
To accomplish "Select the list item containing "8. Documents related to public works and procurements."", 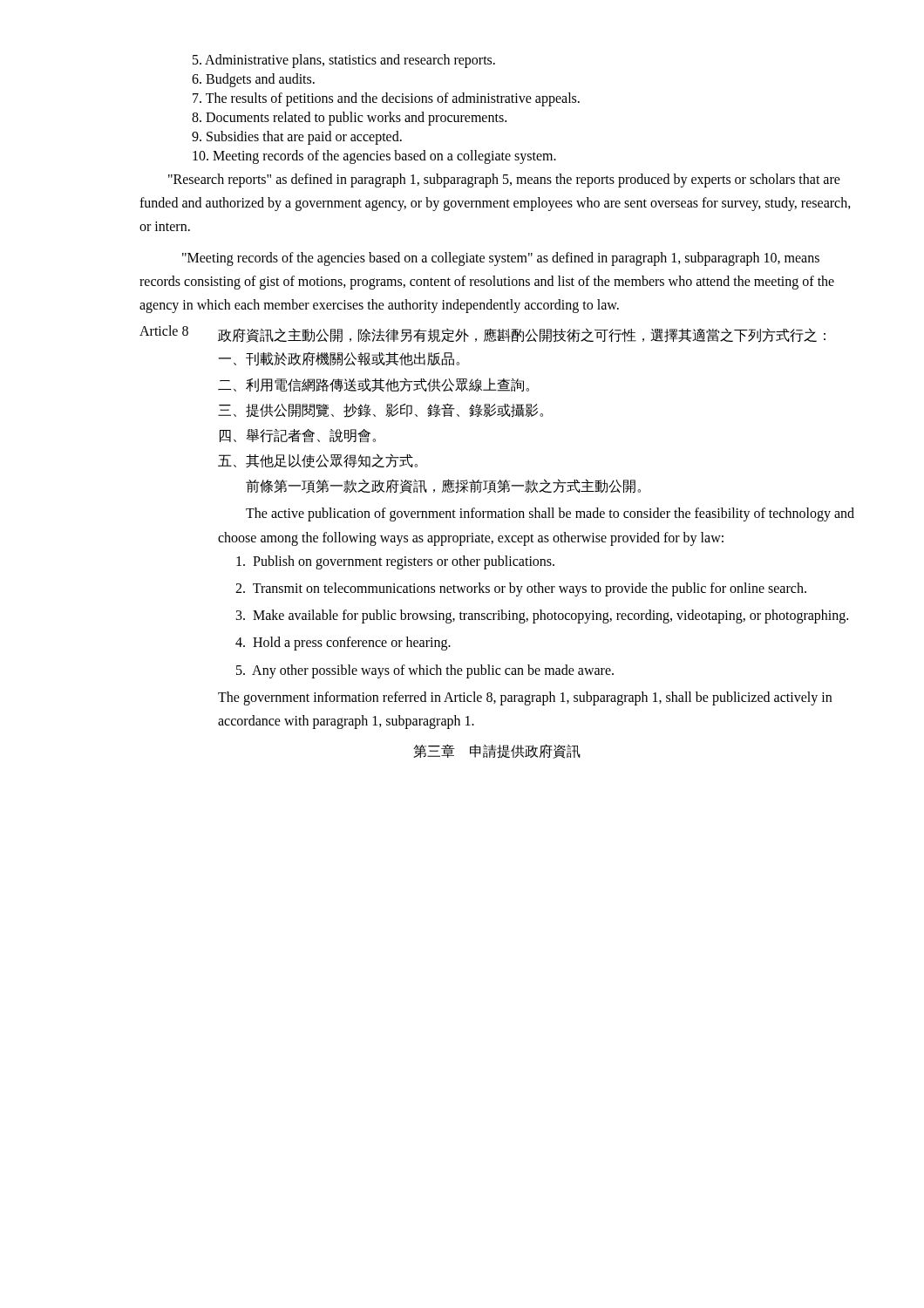I will 350,117.
